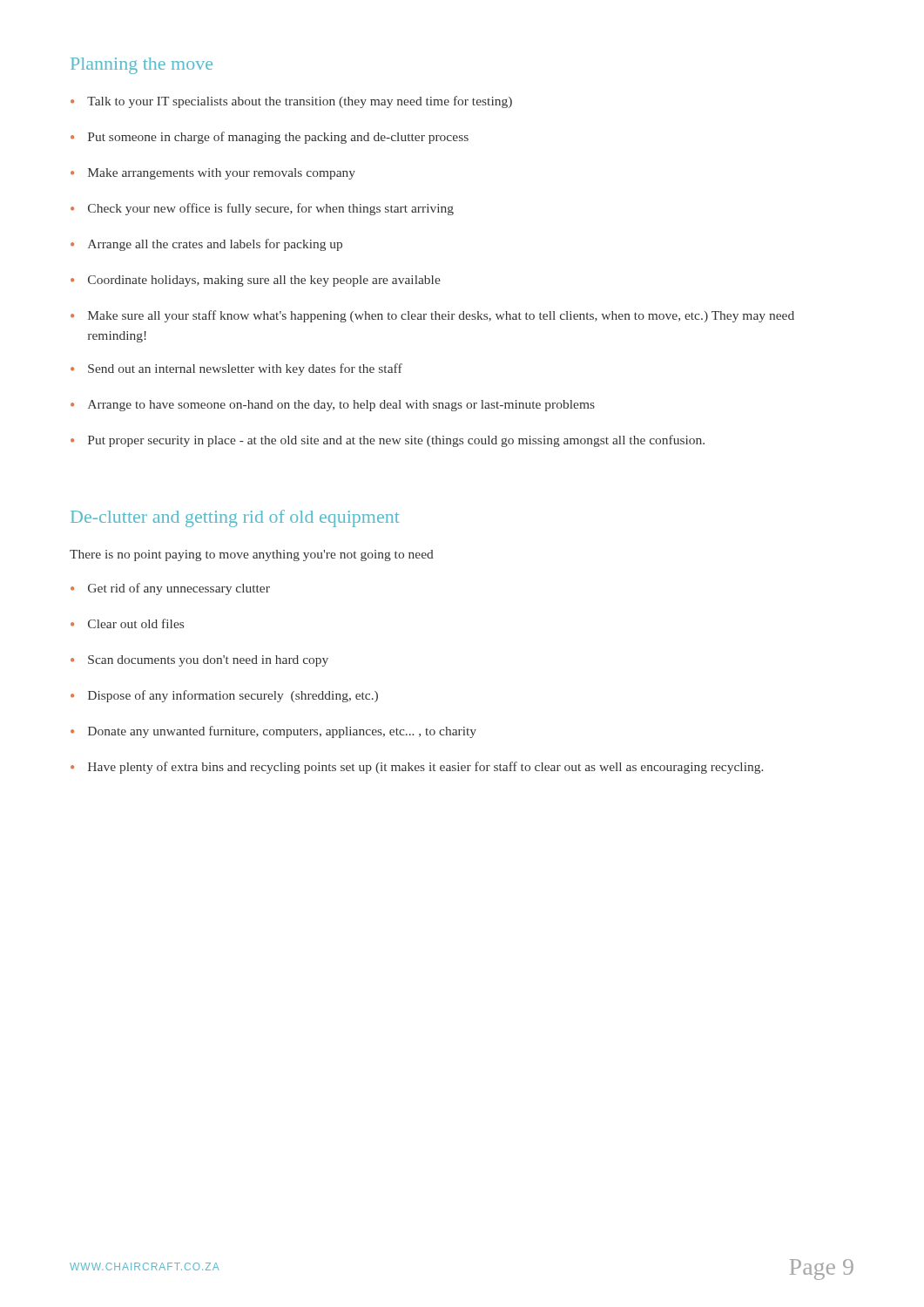Image resolution: width=924 pixels, height=1307 pixels.
Task: Select the list item with the text "• Dispose of any information"
Action: (224, 696)
